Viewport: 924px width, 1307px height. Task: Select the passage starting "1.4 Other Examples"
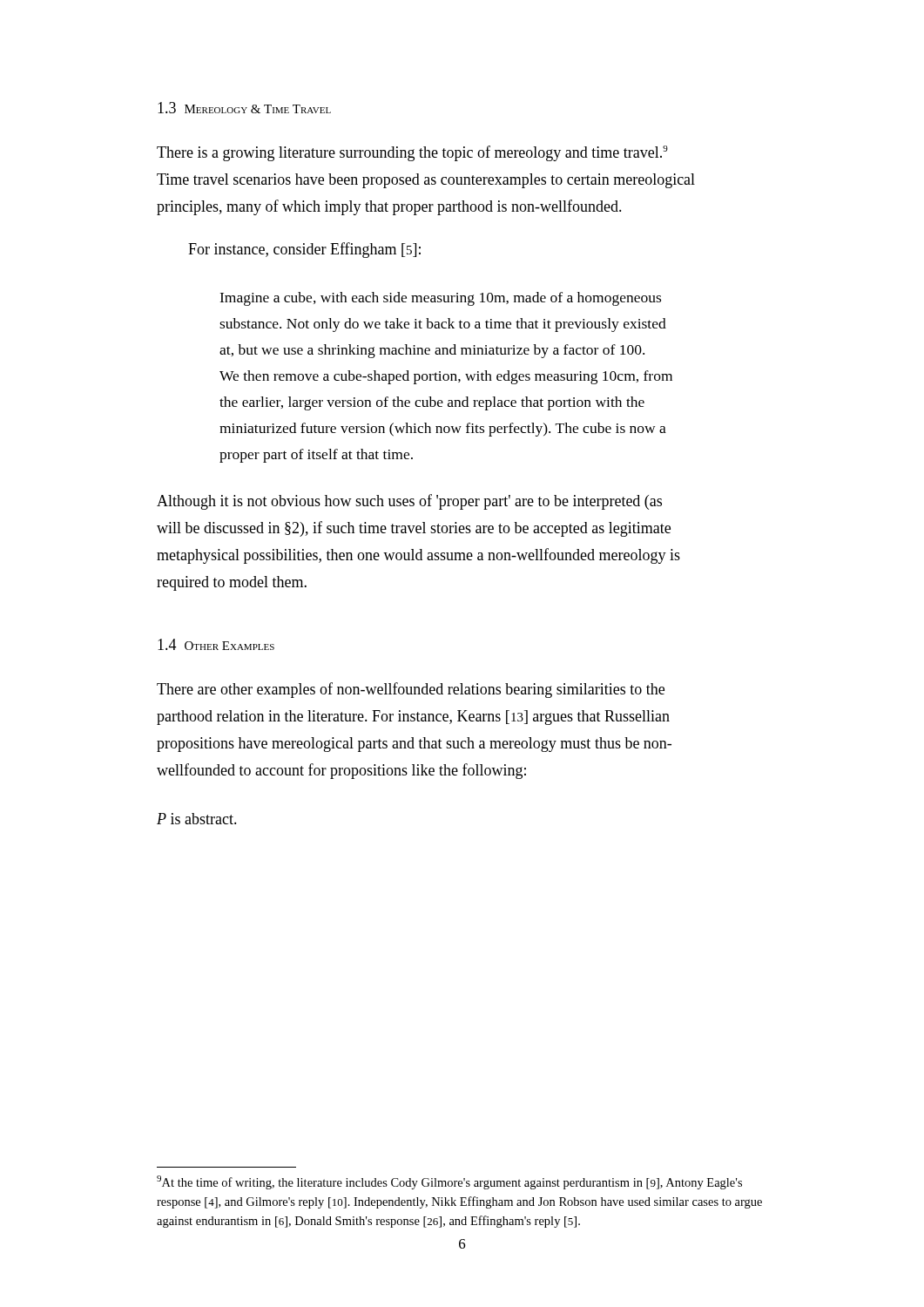(216, 645)
